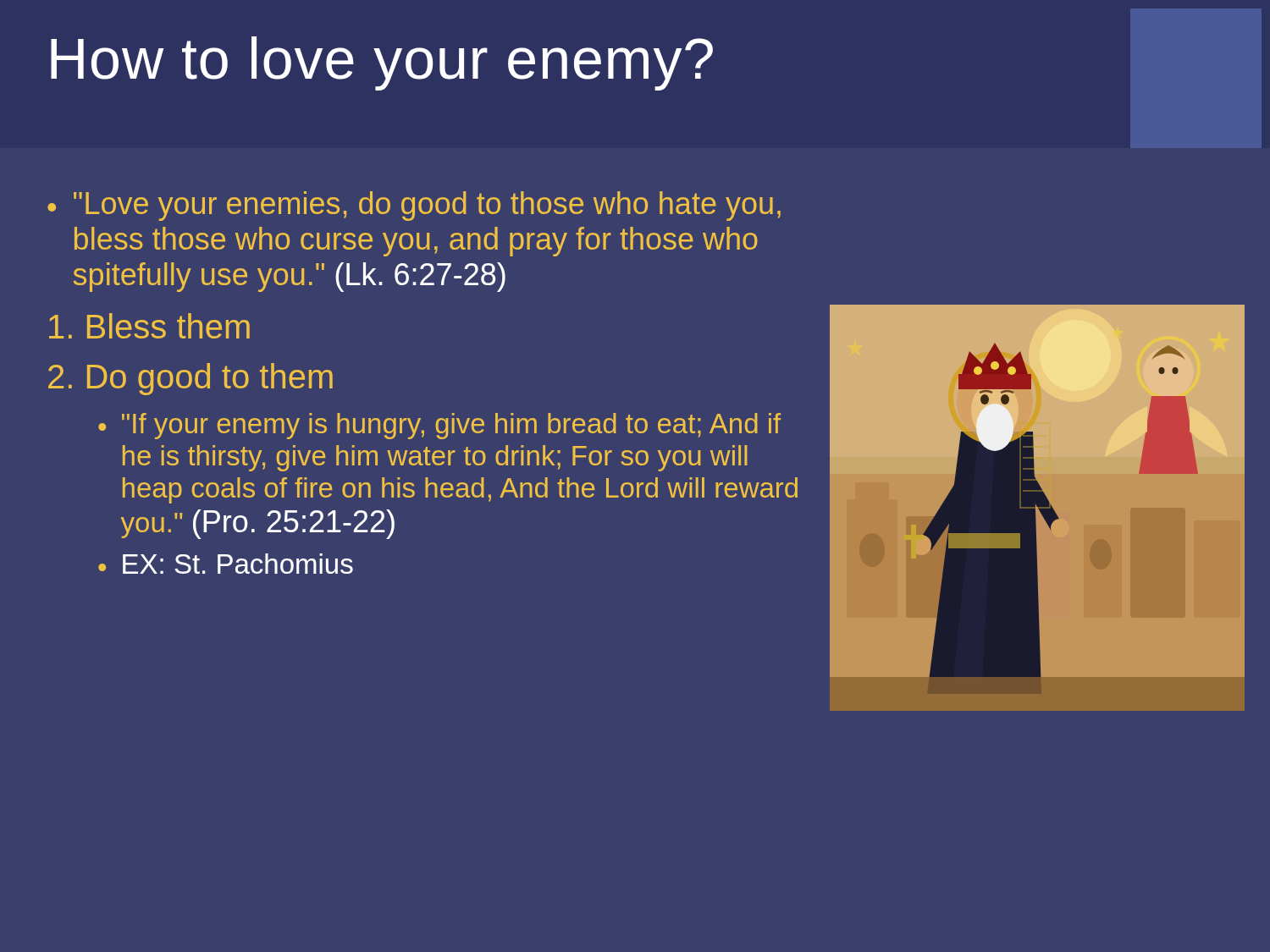Point to "Bless them"
Viewport: 1270px width, 952px height.
pos(149,327)
